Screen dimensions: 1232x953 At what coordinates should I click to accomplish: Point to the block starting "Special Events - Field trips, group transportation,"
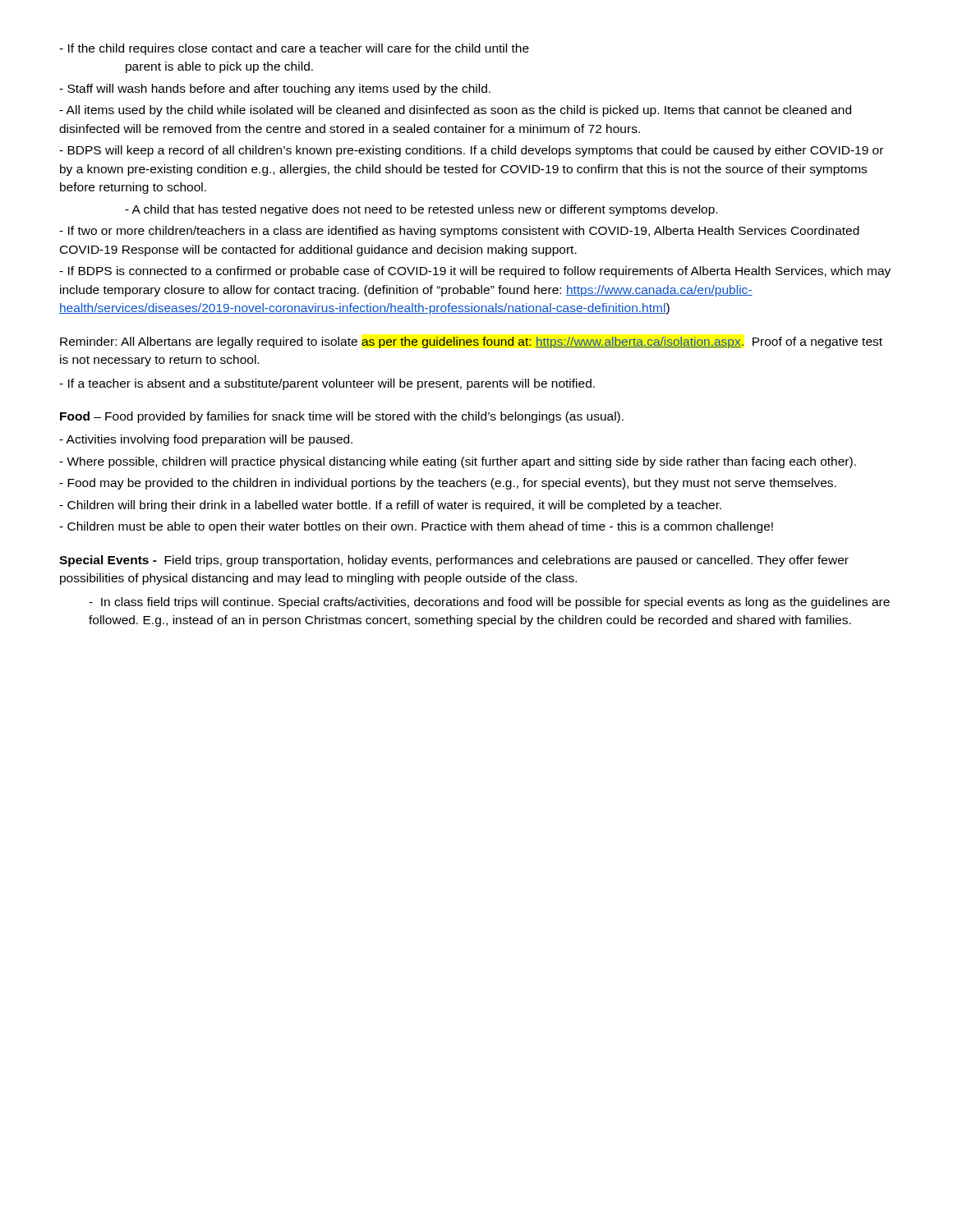pos(454,569)
